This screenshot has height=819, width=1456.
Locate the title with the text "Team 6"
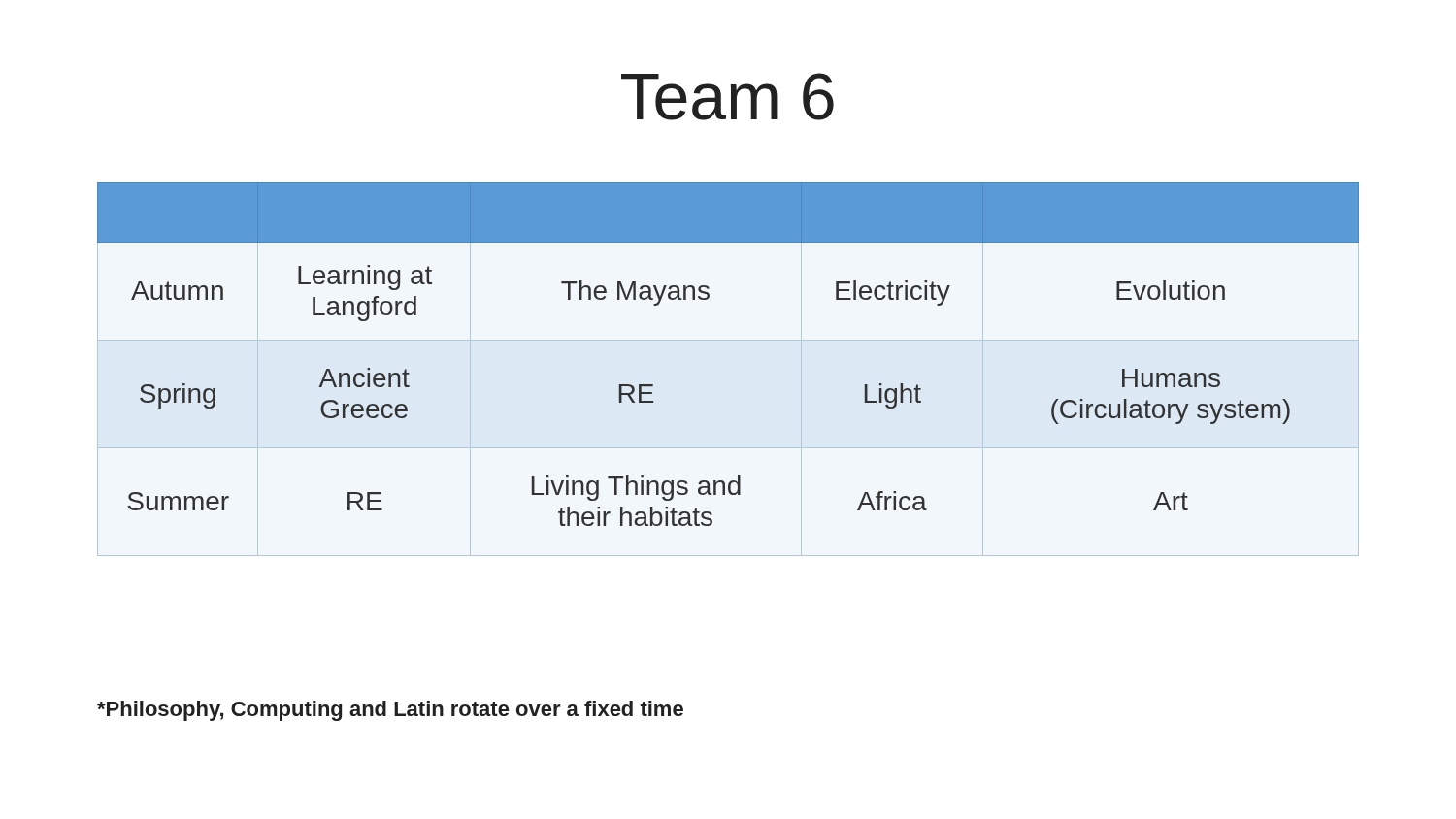(728, 96)
